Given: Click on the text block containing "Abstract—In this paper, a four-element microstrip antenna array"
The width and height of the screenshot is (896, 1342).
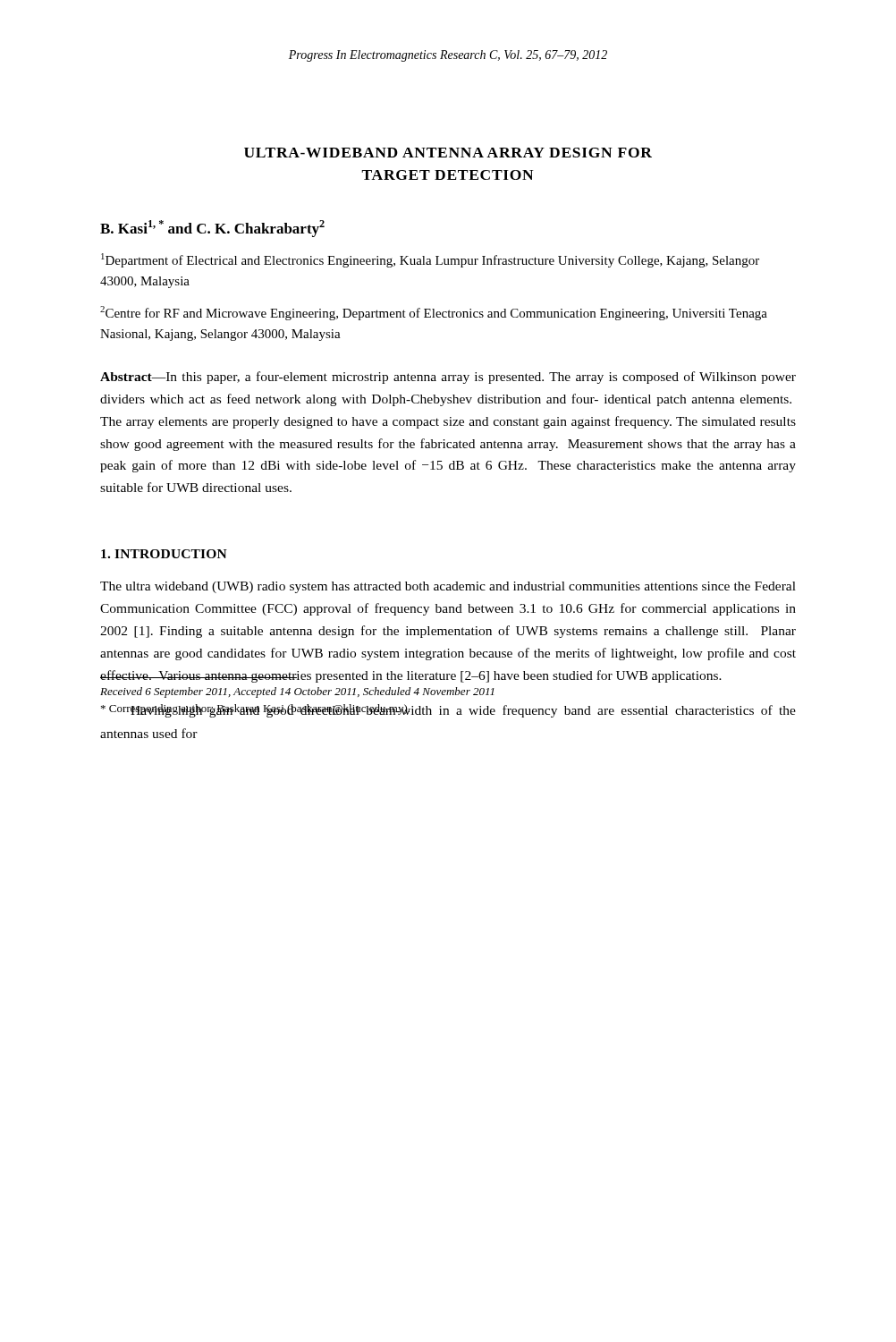Looking at the screenshot, I should pos(448,432).
